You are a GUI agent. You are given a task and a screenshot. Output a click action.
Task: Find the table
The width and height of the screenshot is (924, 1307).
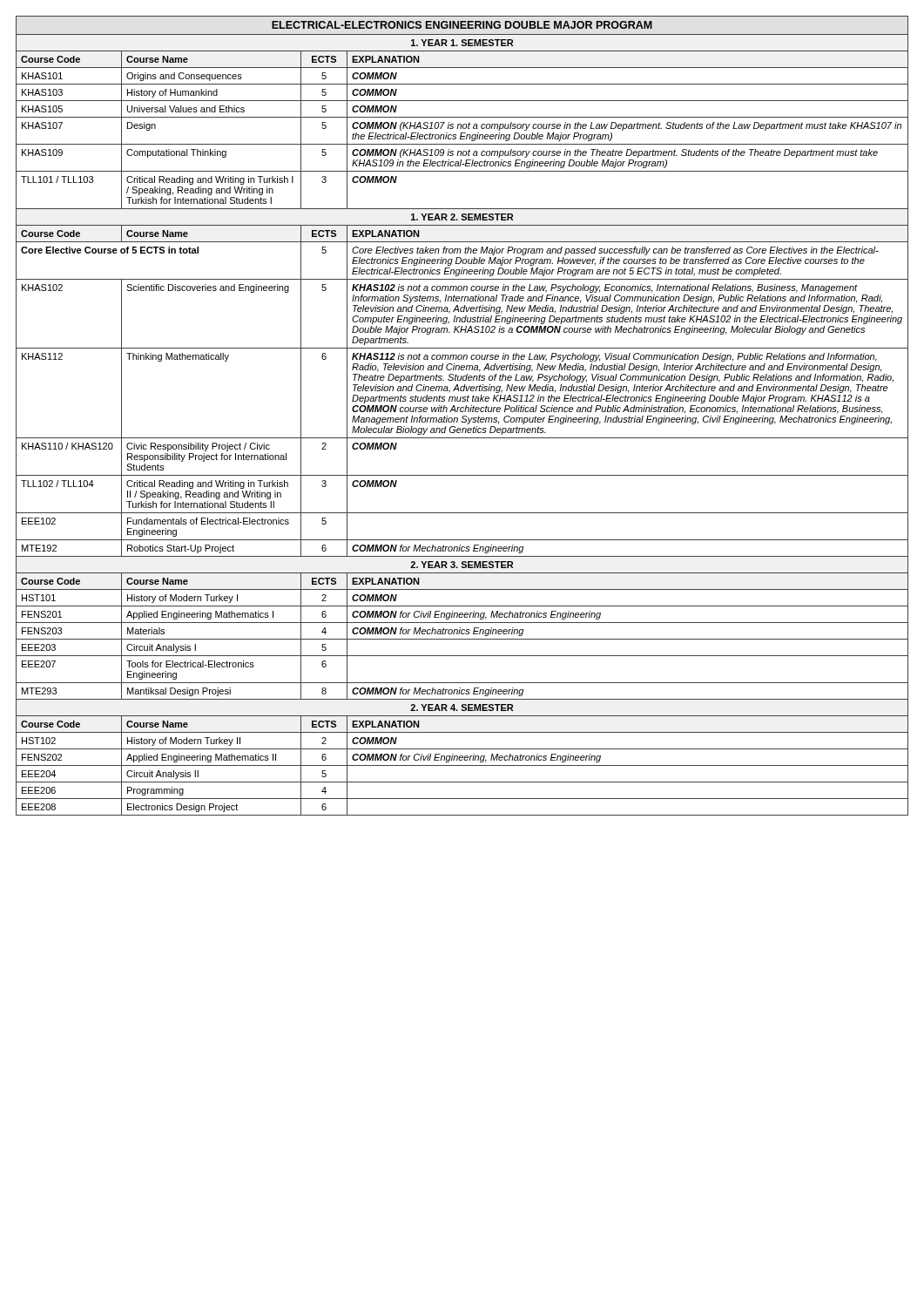tap(462, 416)
